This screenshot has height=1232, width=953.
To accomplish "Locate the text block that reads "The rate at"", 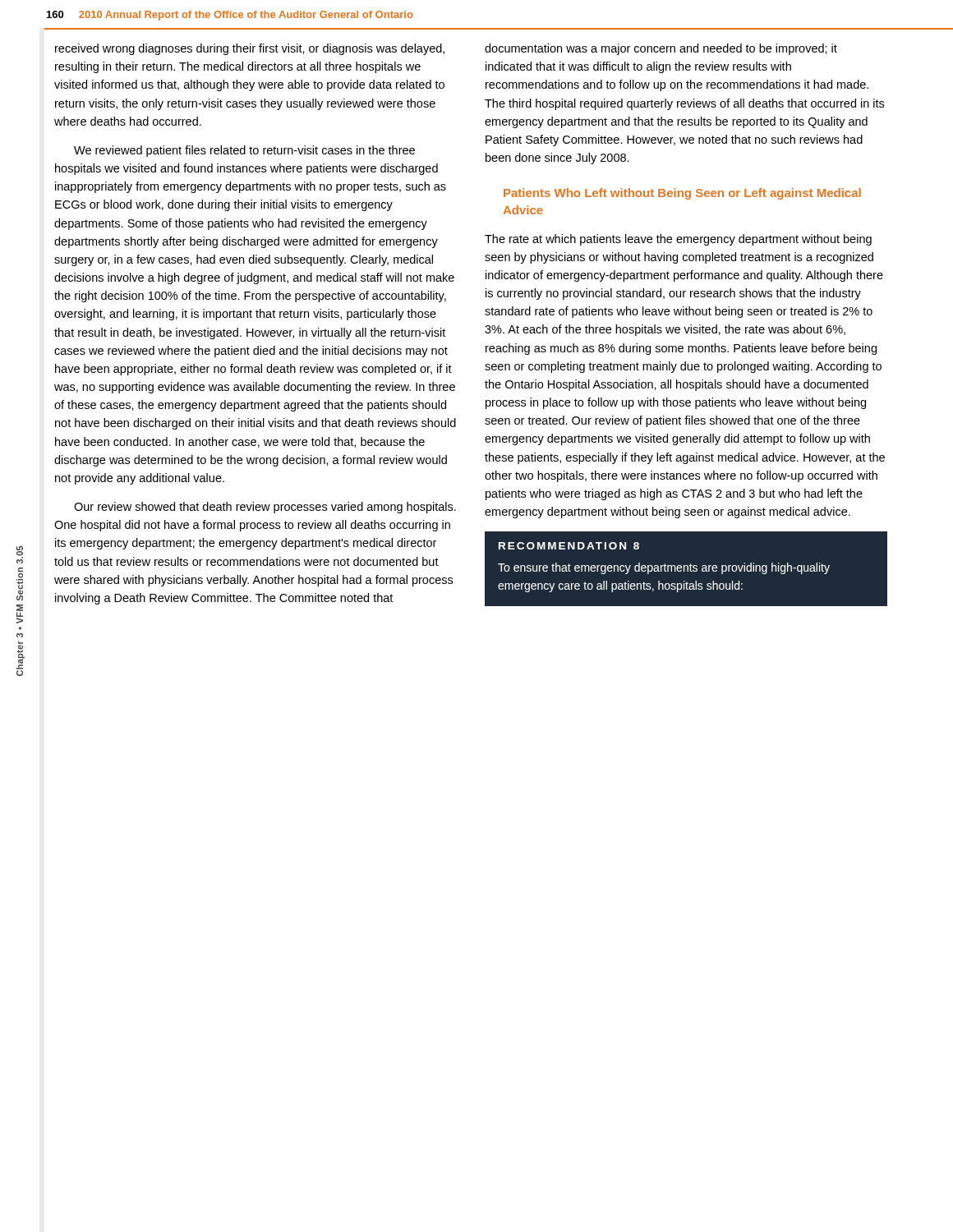I will 686,375.
